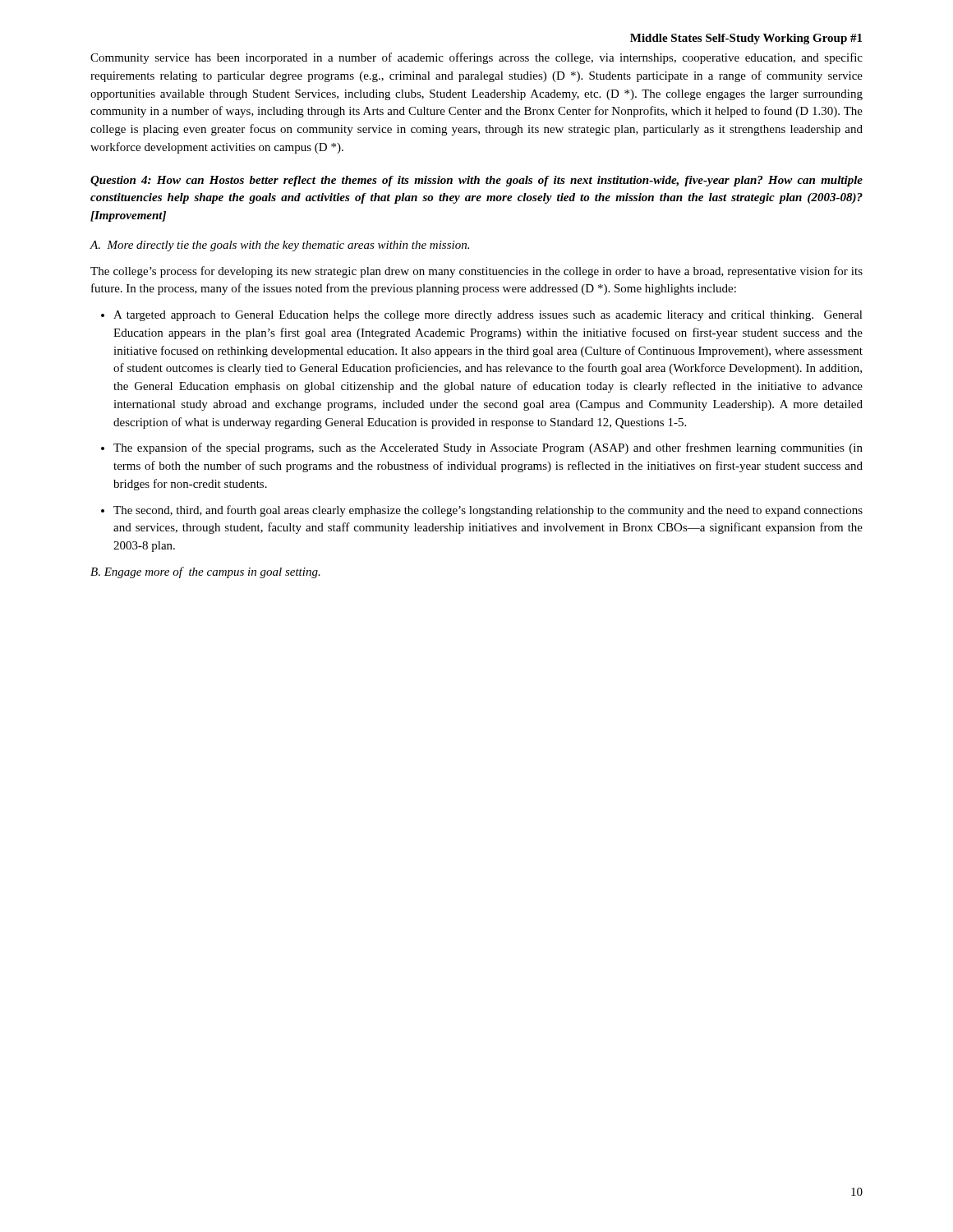Select the text starting "The second, third, and fourth goal areas clearly"
This screenshot has width=953, height=1232.
[488, 528]
